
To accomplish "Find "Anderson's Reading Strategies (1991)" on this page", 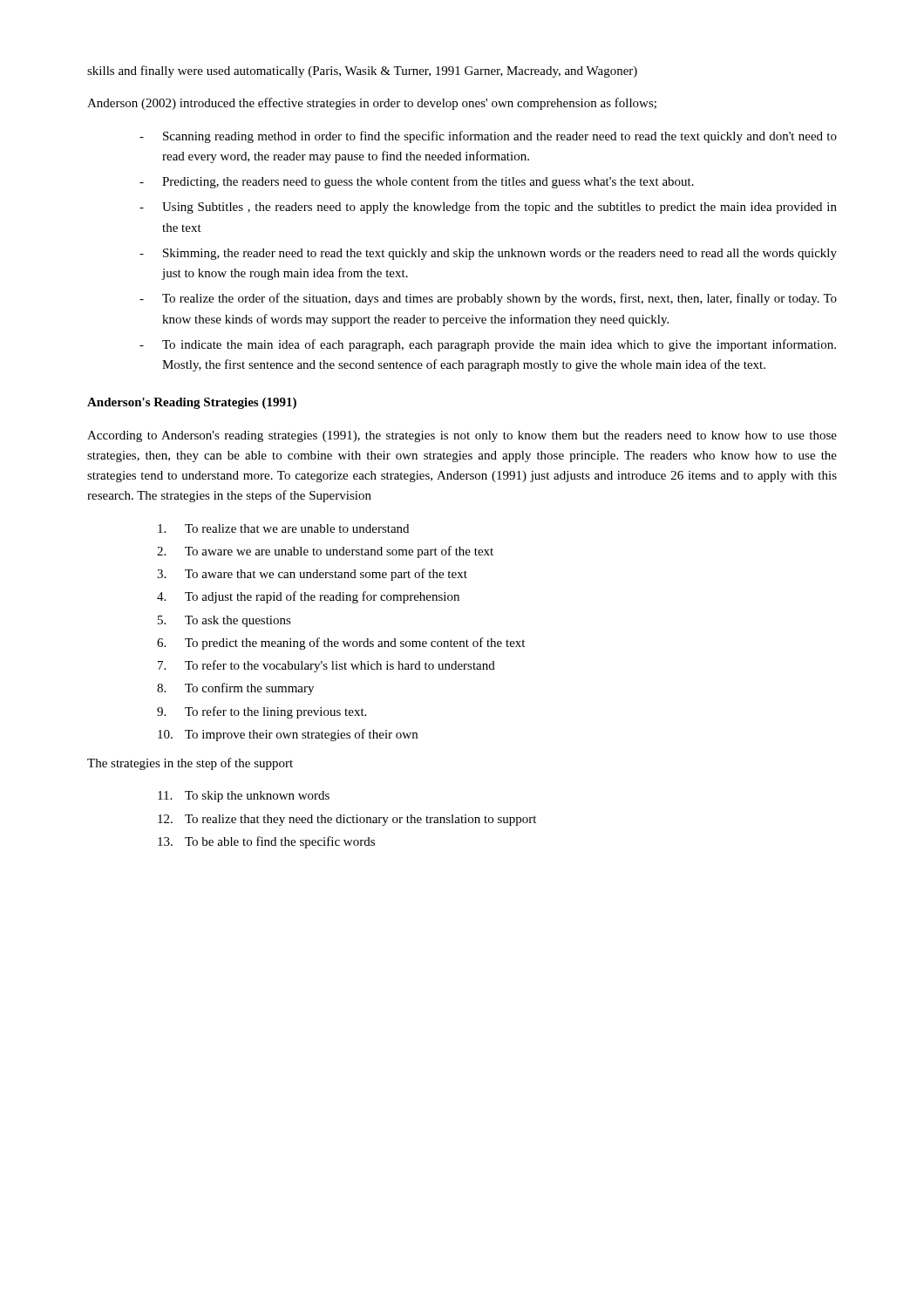I will (x=192, y=403).
